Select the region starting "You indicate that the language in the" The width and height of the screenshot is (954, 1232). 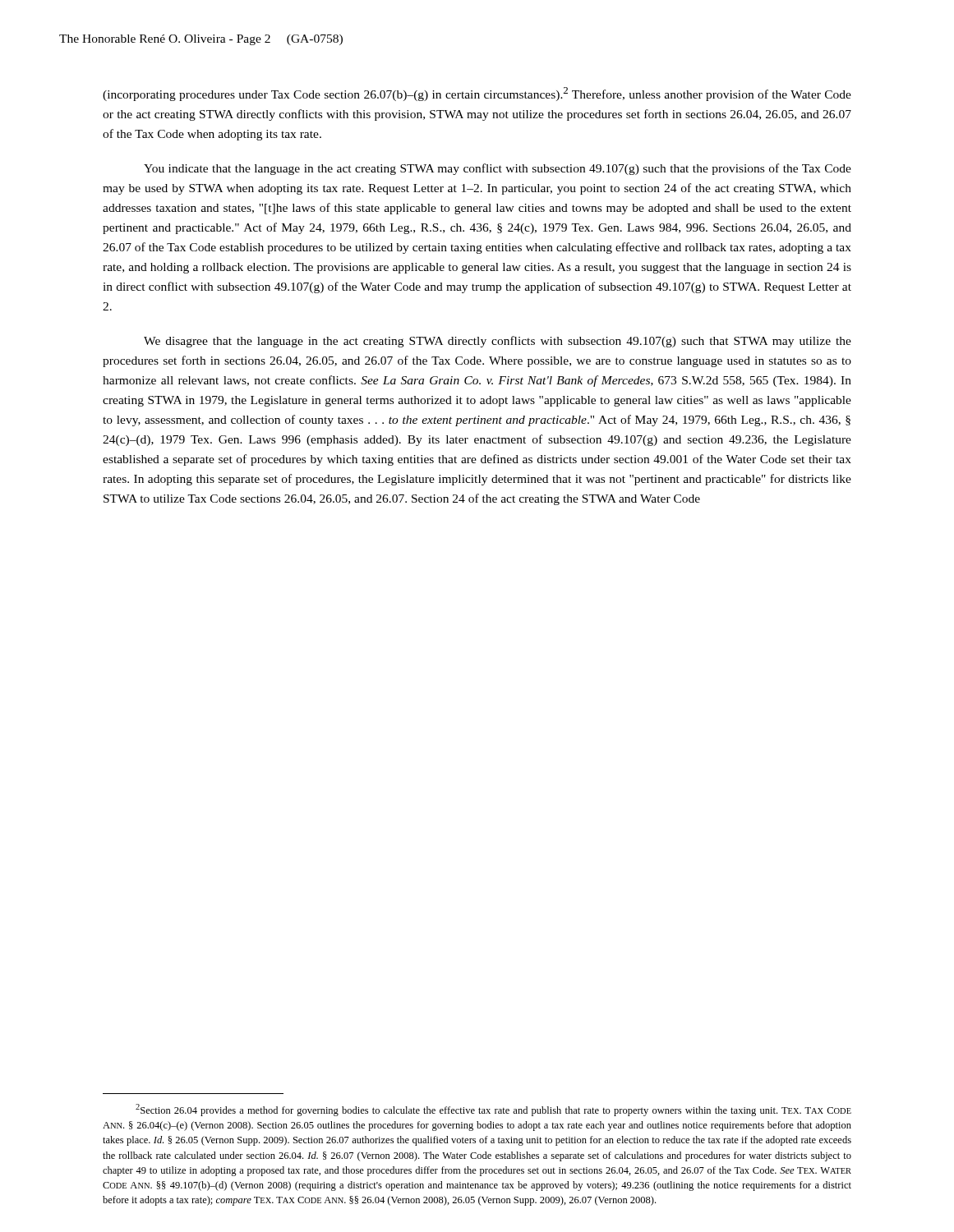pyautogui.click(x=477, y=237)
